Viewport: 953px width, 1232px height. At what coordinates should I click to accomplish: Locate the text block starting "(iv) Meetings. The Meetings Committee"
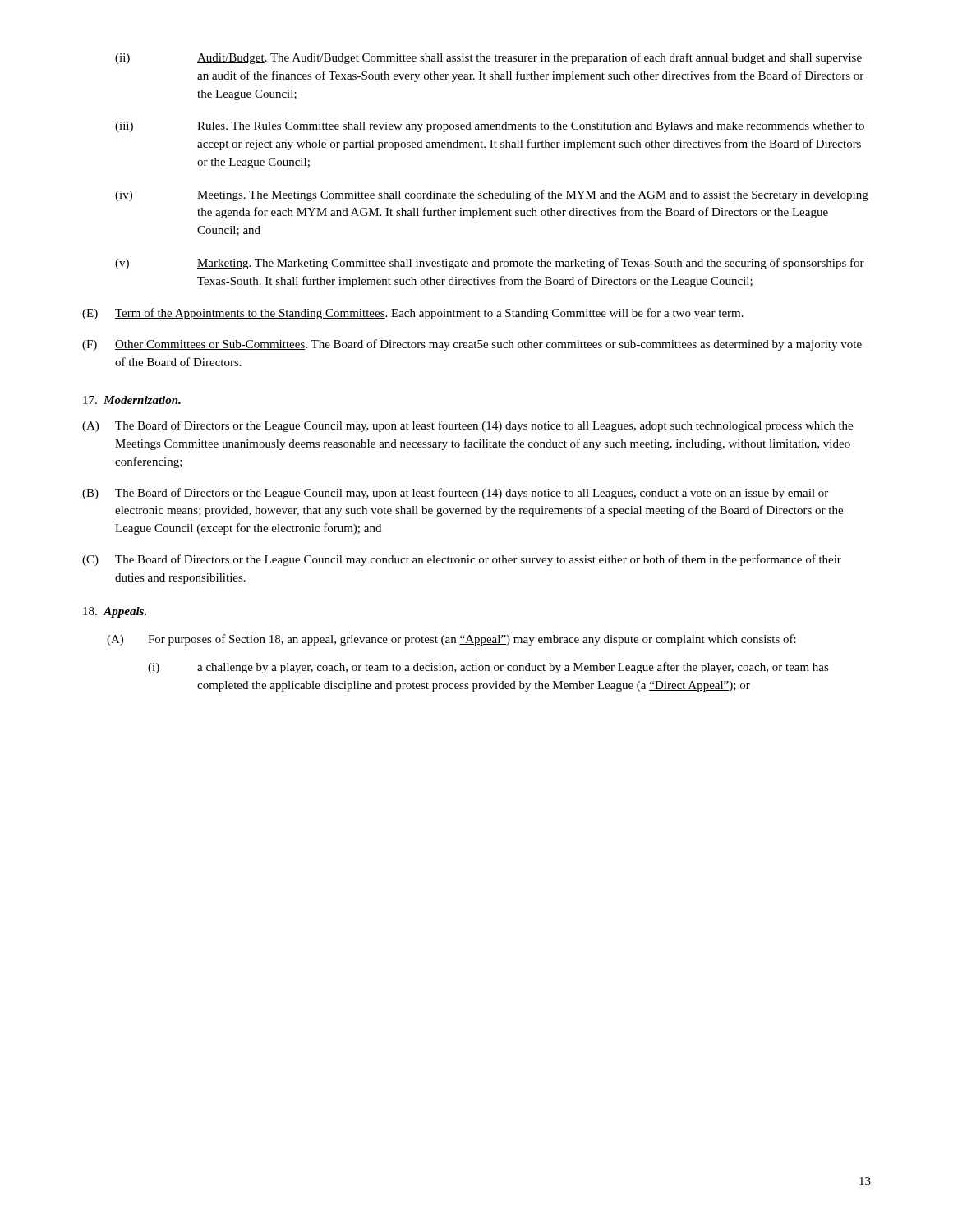[476, 213]
